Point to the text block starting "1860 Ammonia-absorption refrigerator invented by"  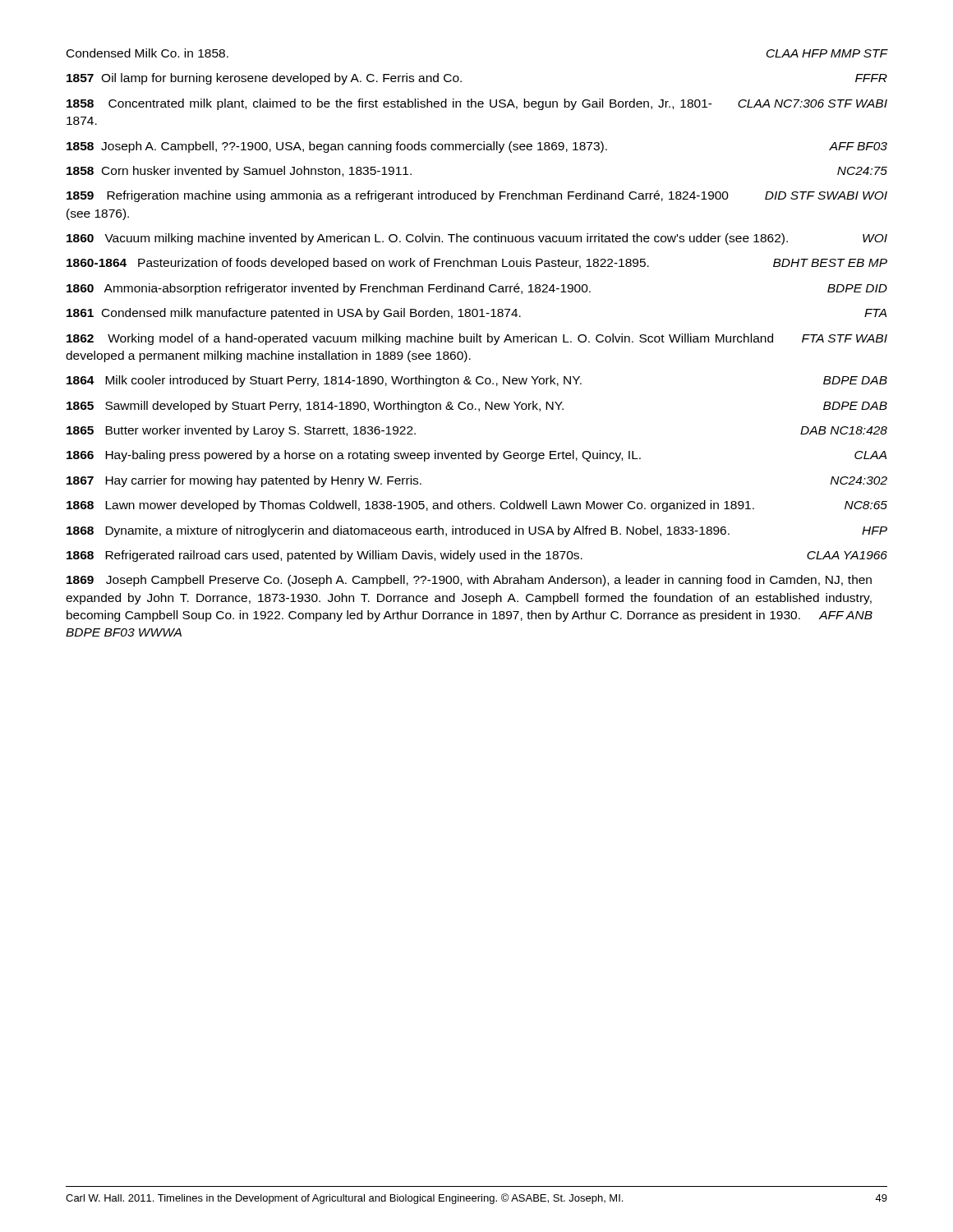point(476,288)
